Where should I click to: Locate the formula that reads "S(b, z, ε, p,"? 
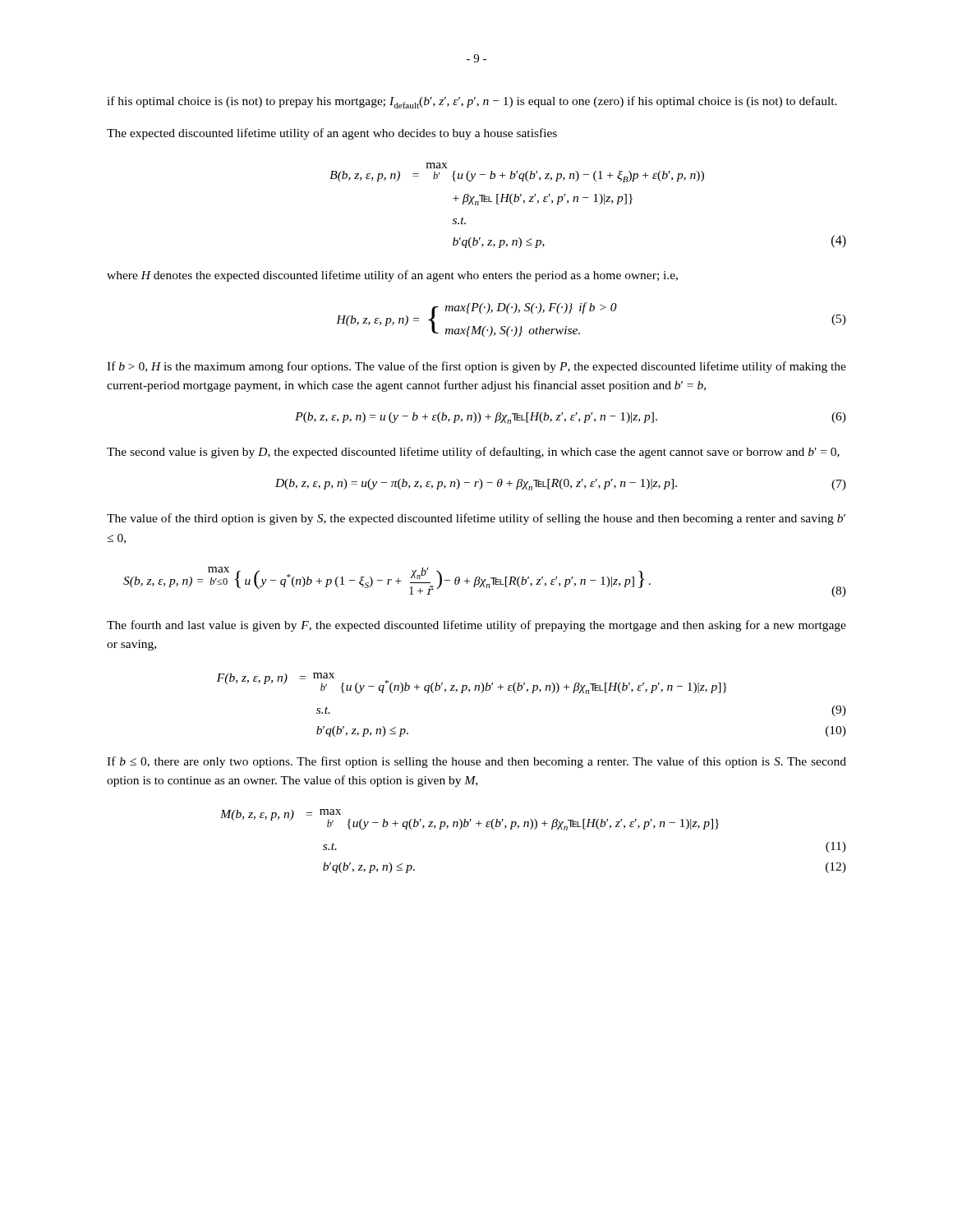[x=476, y=579]
